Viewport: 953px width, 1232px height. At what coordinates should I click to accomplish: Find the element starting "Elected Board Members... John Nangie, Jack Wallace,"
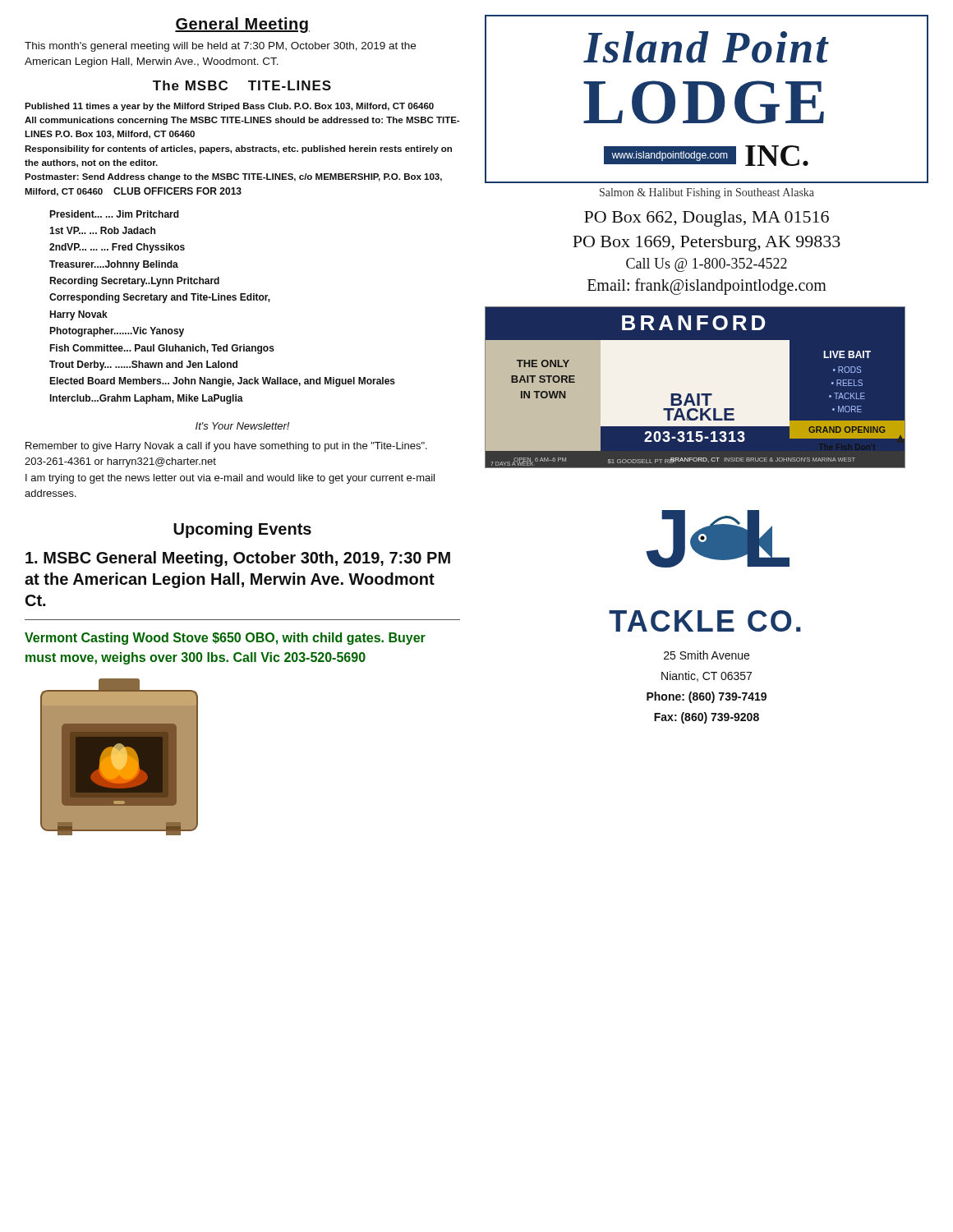point(222,381)
